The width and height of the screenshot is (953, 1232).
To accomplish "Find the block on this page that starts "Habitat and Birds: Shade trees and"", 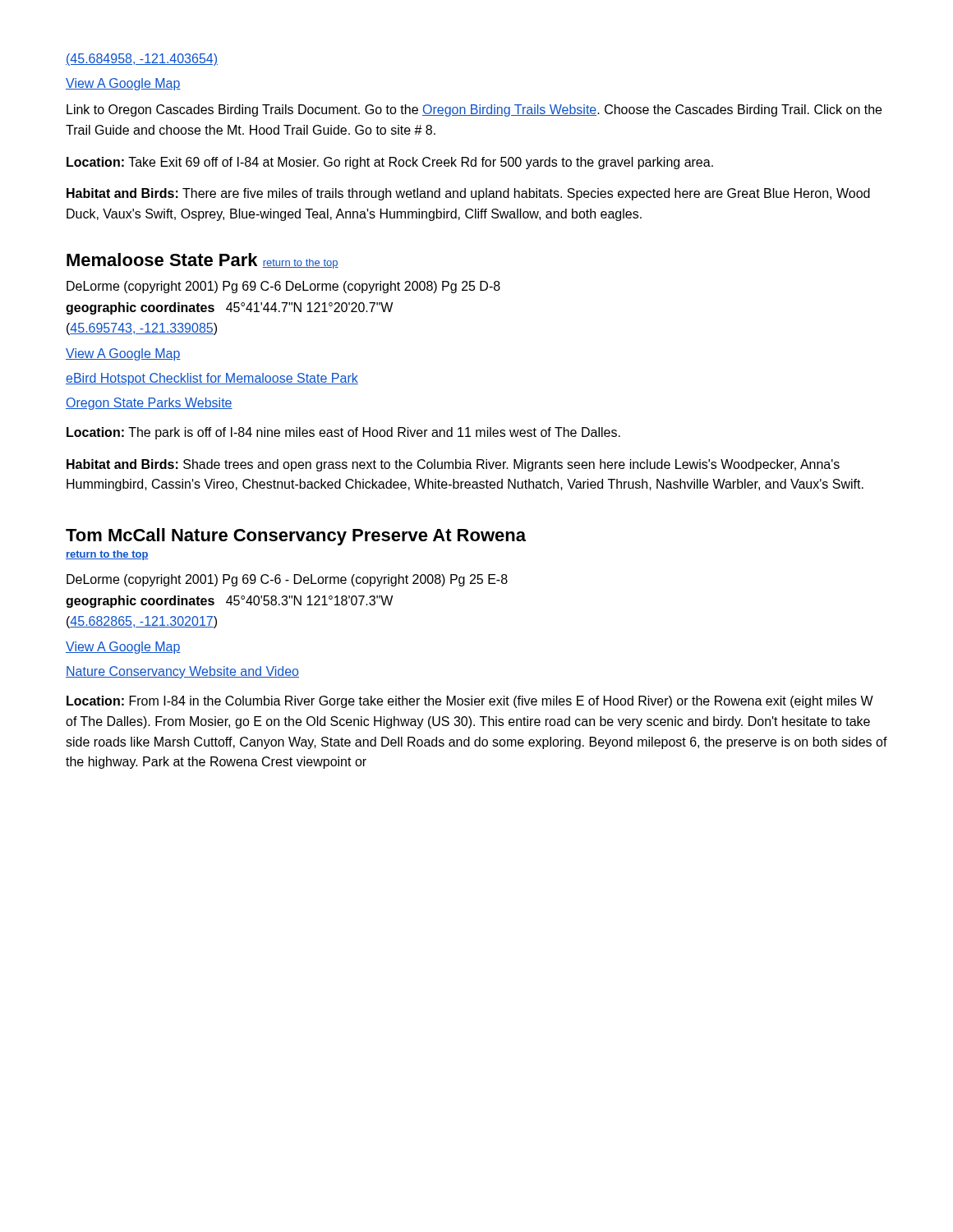I will [x=476, y=475].
